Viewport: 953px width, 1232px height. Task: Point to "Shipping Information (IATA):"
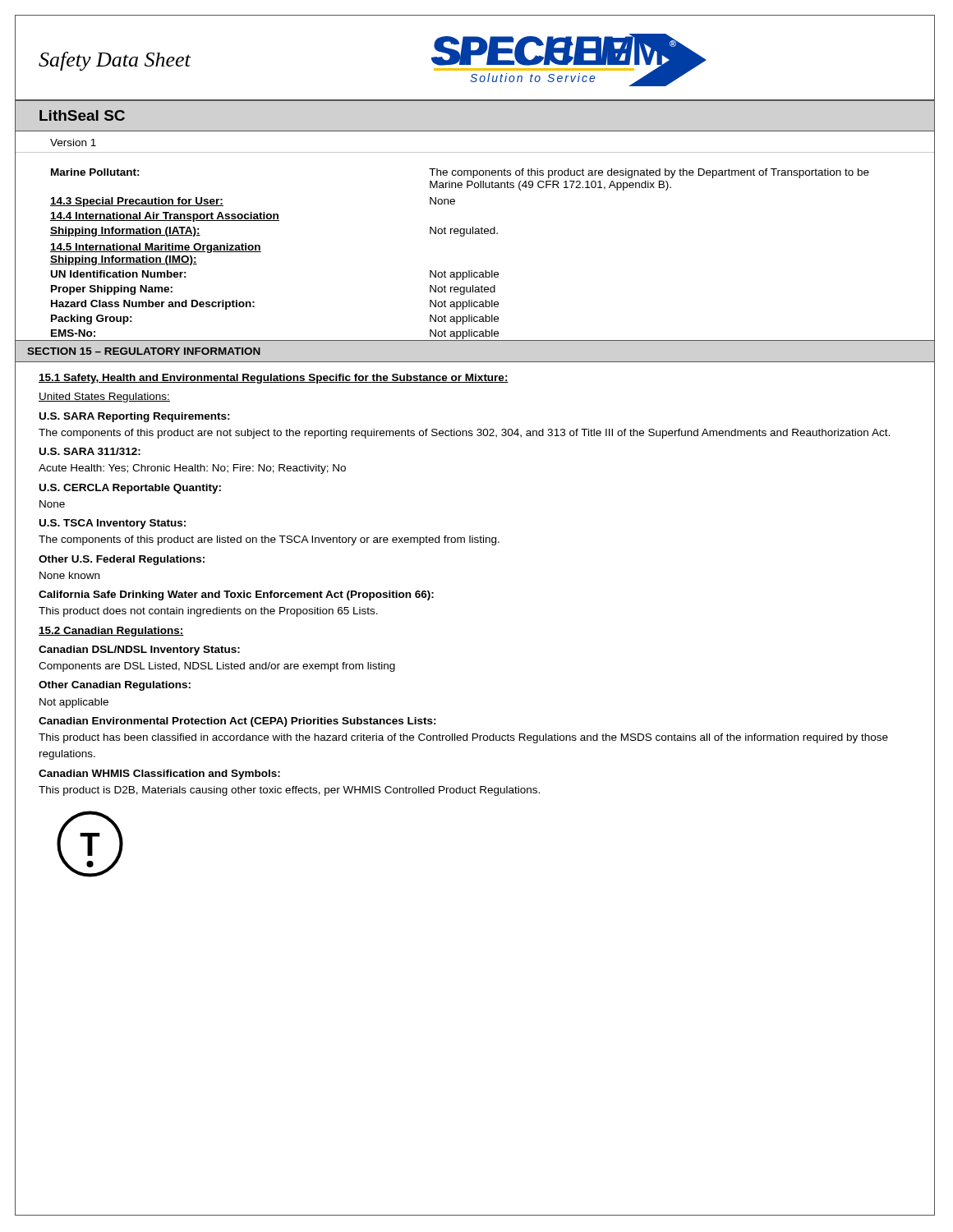125,230
